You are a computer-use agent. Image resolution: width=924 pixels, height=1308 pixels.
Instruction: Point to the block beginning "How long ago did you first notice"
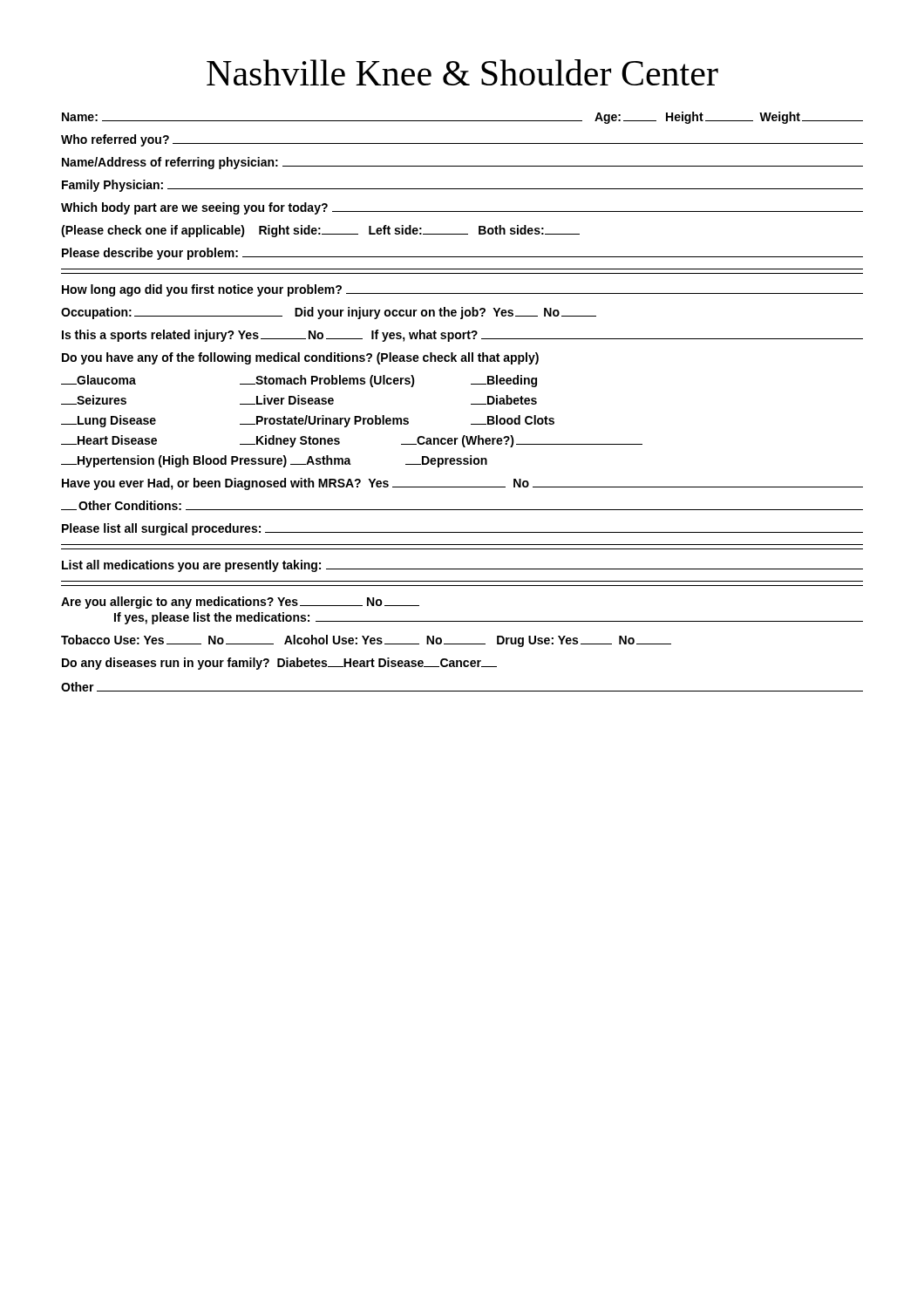[x=462, y=290]
